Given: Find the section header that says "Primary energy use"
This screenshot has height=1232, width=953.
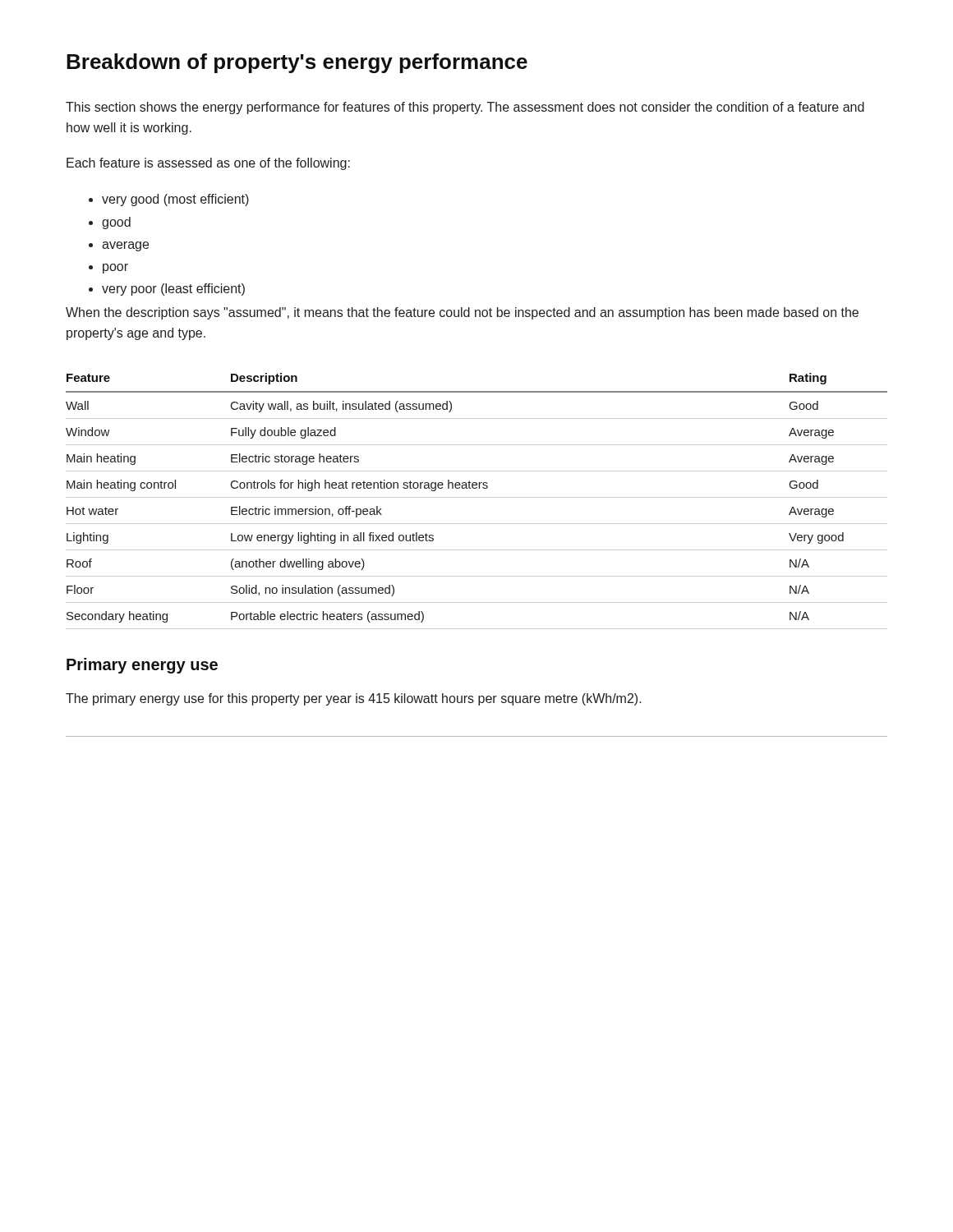Looking at the screenshot, I should pyautogui.click(x=142, y=666).
